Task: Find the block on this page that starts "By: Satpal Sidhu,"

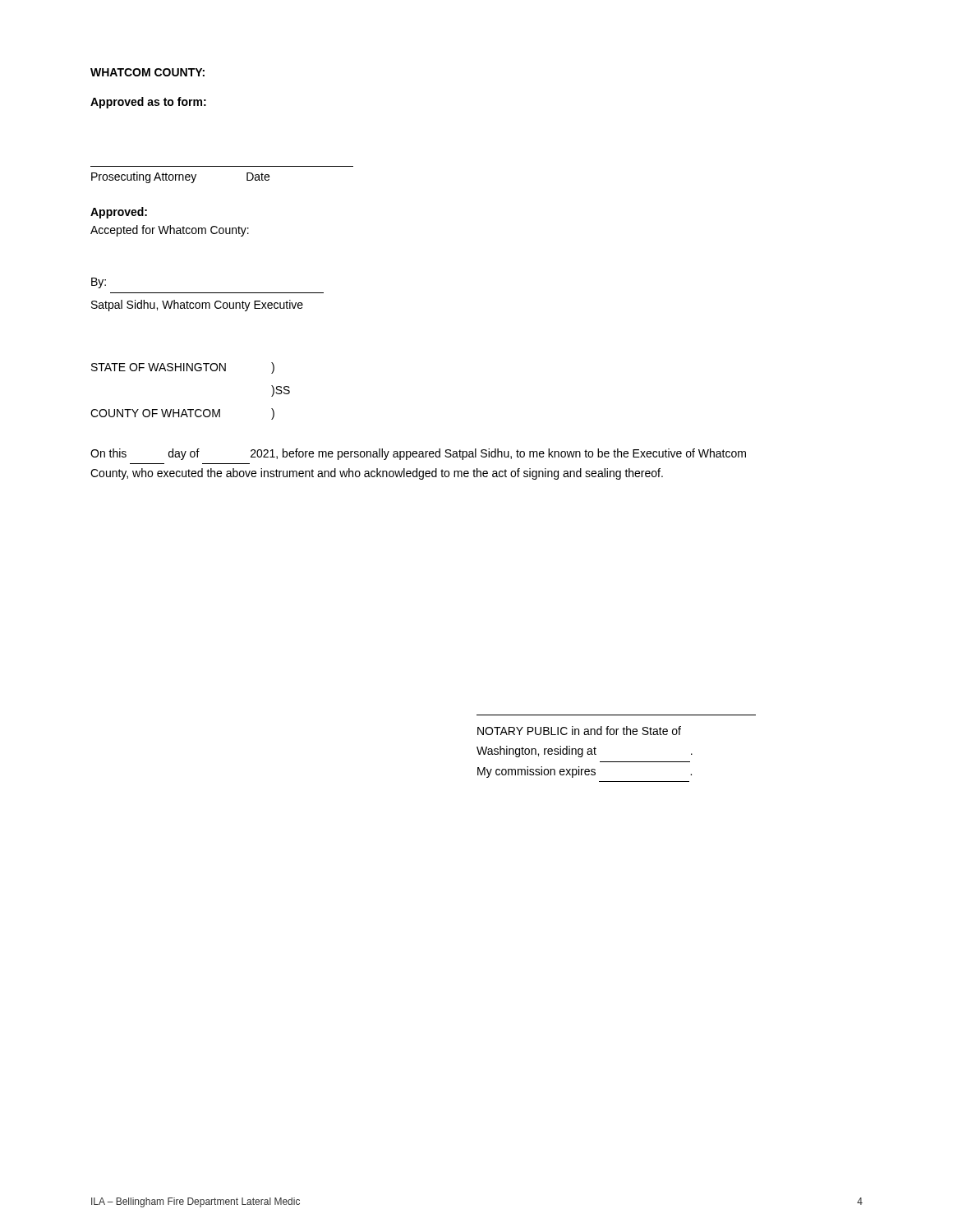Action: tap(99, 283)
